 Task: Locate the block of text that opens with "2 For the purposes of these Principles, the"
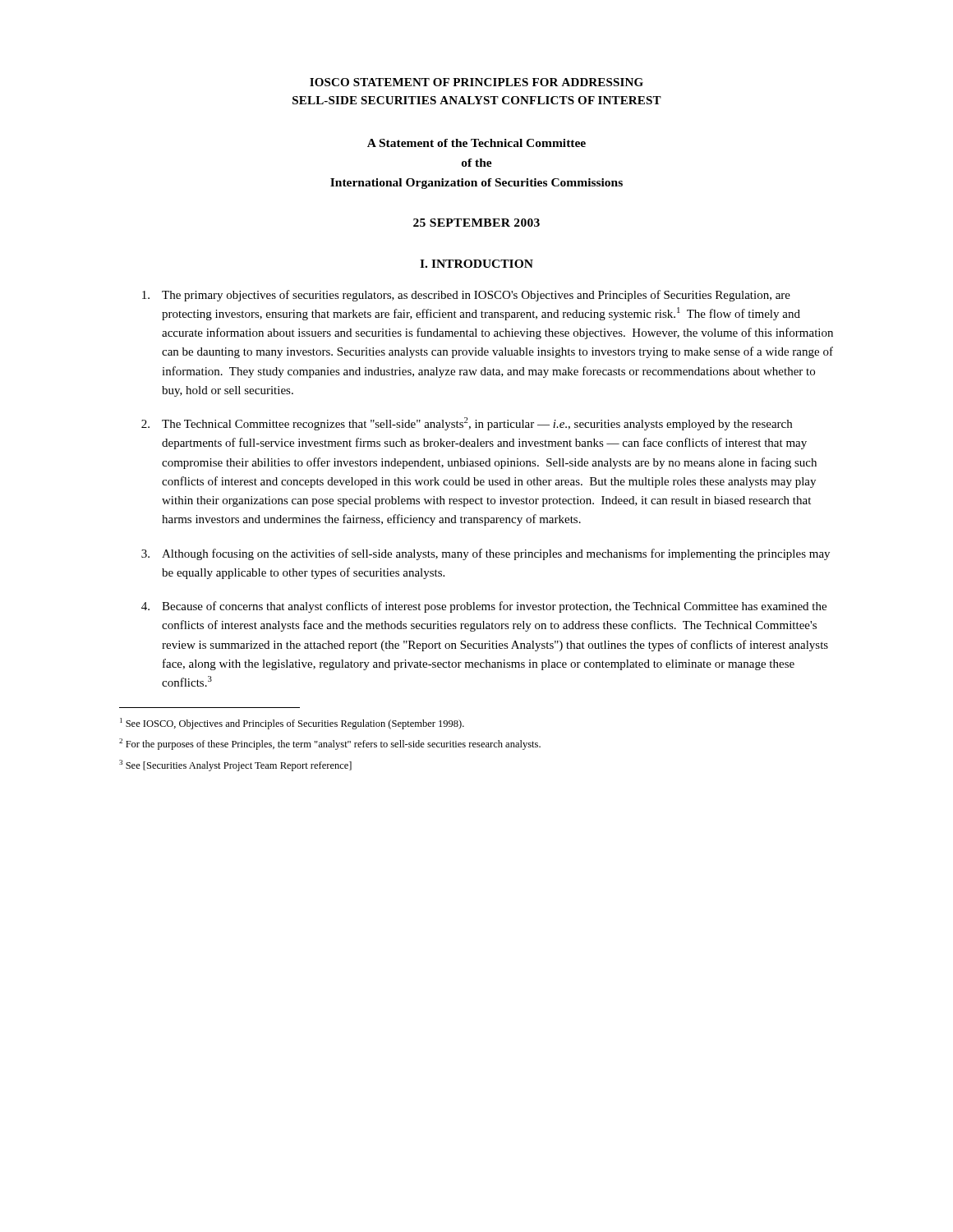coord(330,744)
